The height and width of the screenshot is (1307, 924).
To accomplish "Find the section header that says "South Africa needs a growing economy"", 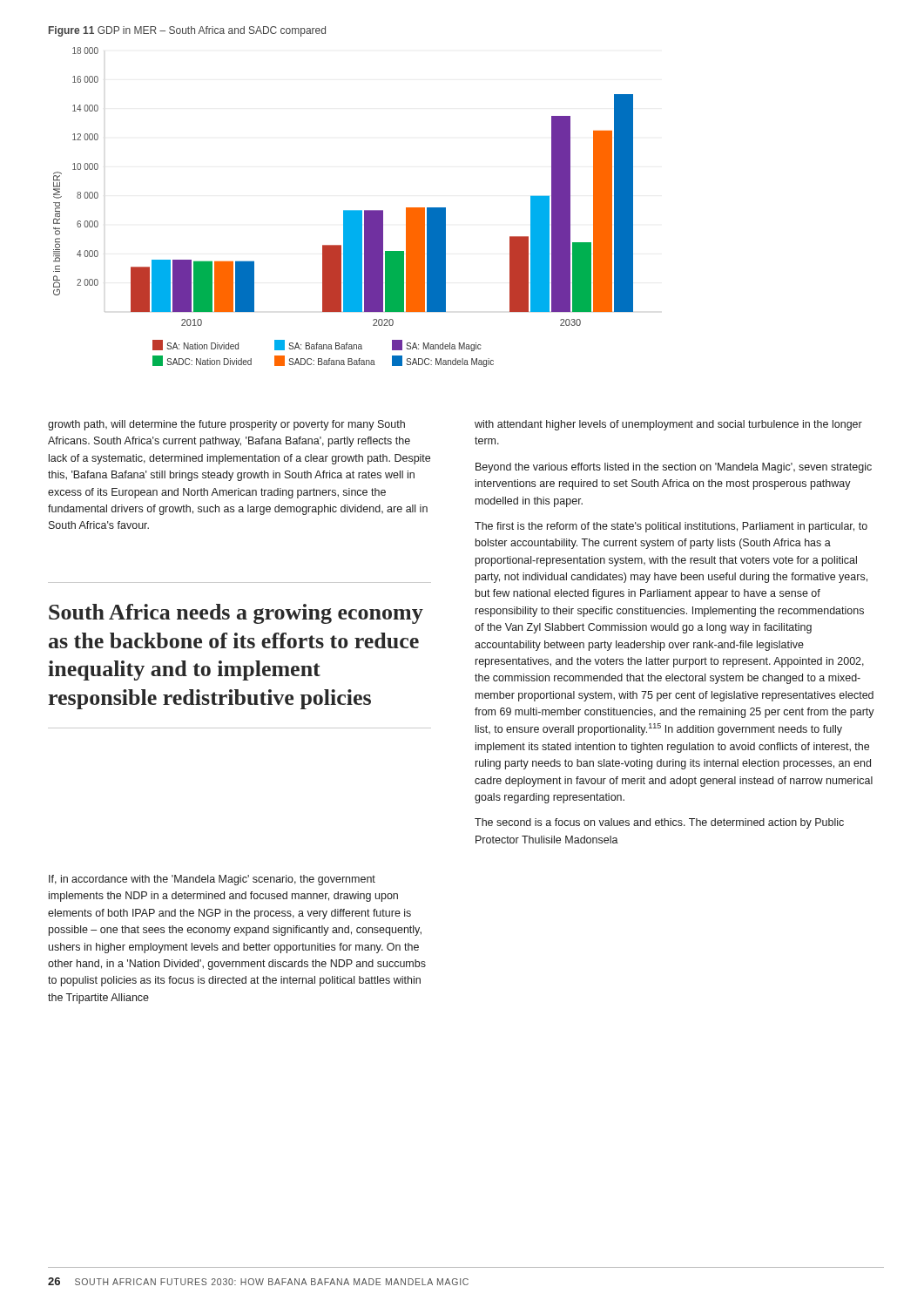I will 239,655.
